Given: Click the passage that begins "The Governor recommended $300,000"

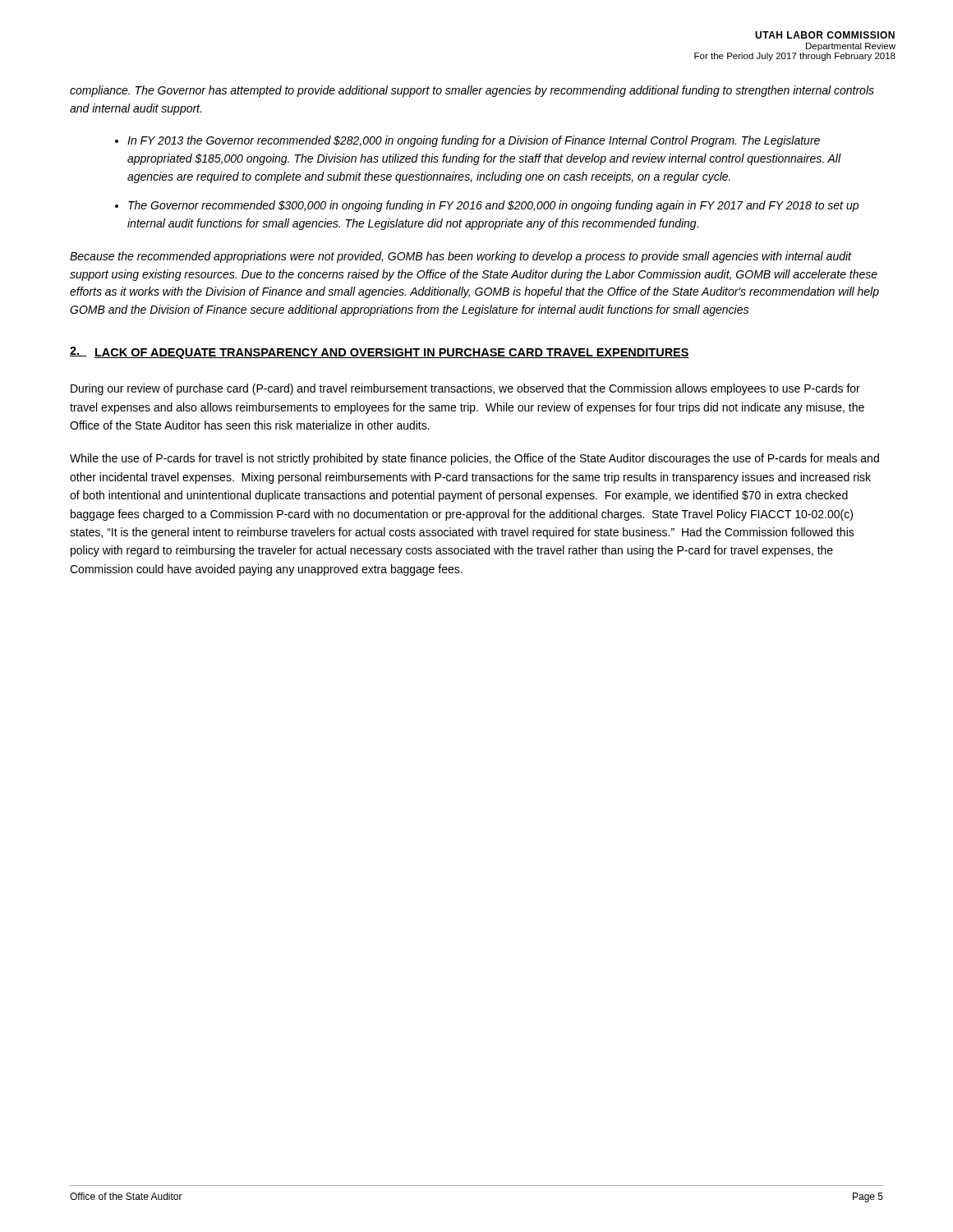Looking at the screenshot, I should click(493, 215).
